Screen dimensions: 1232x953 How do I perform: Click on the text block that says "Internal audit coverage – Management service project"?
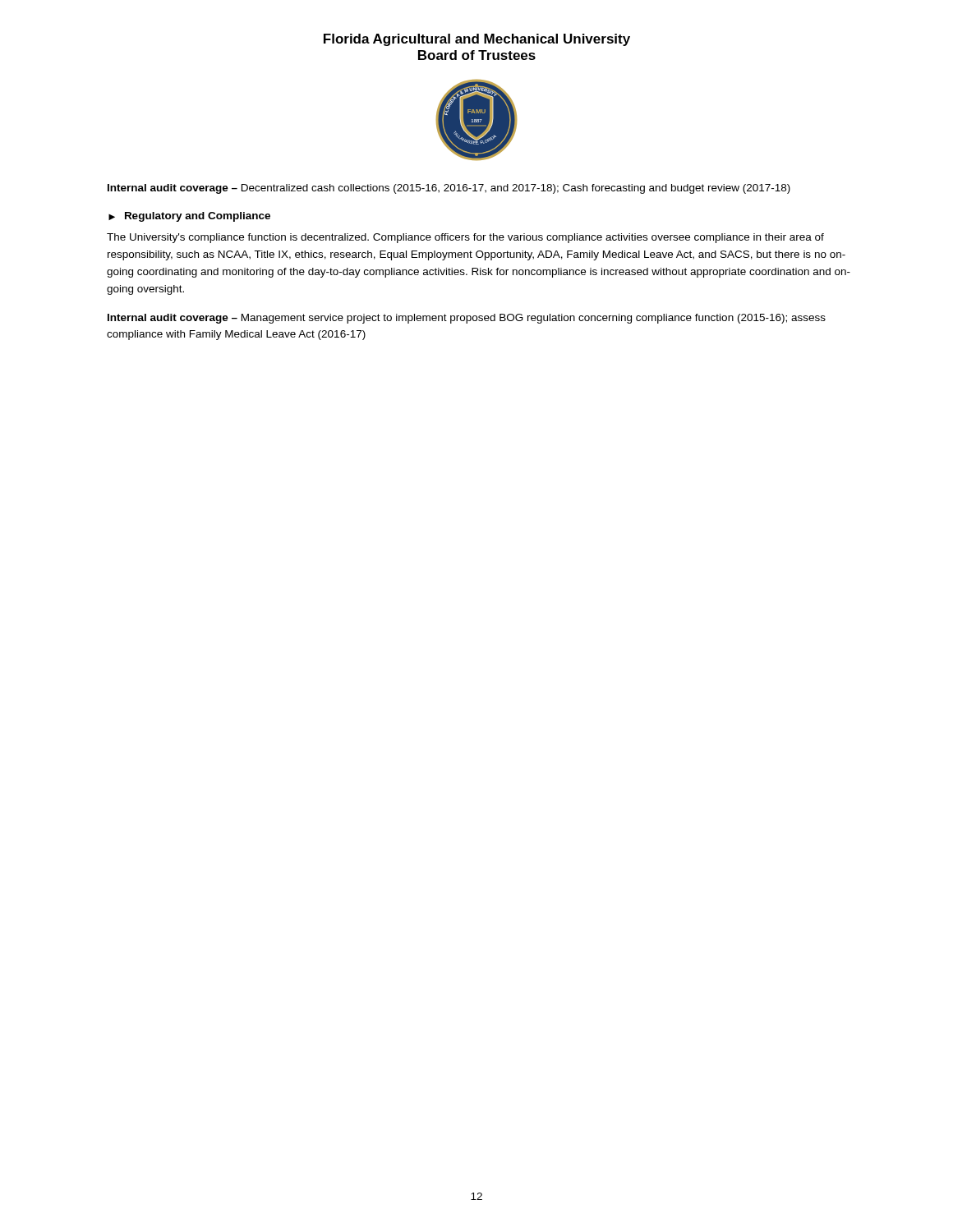466,326
